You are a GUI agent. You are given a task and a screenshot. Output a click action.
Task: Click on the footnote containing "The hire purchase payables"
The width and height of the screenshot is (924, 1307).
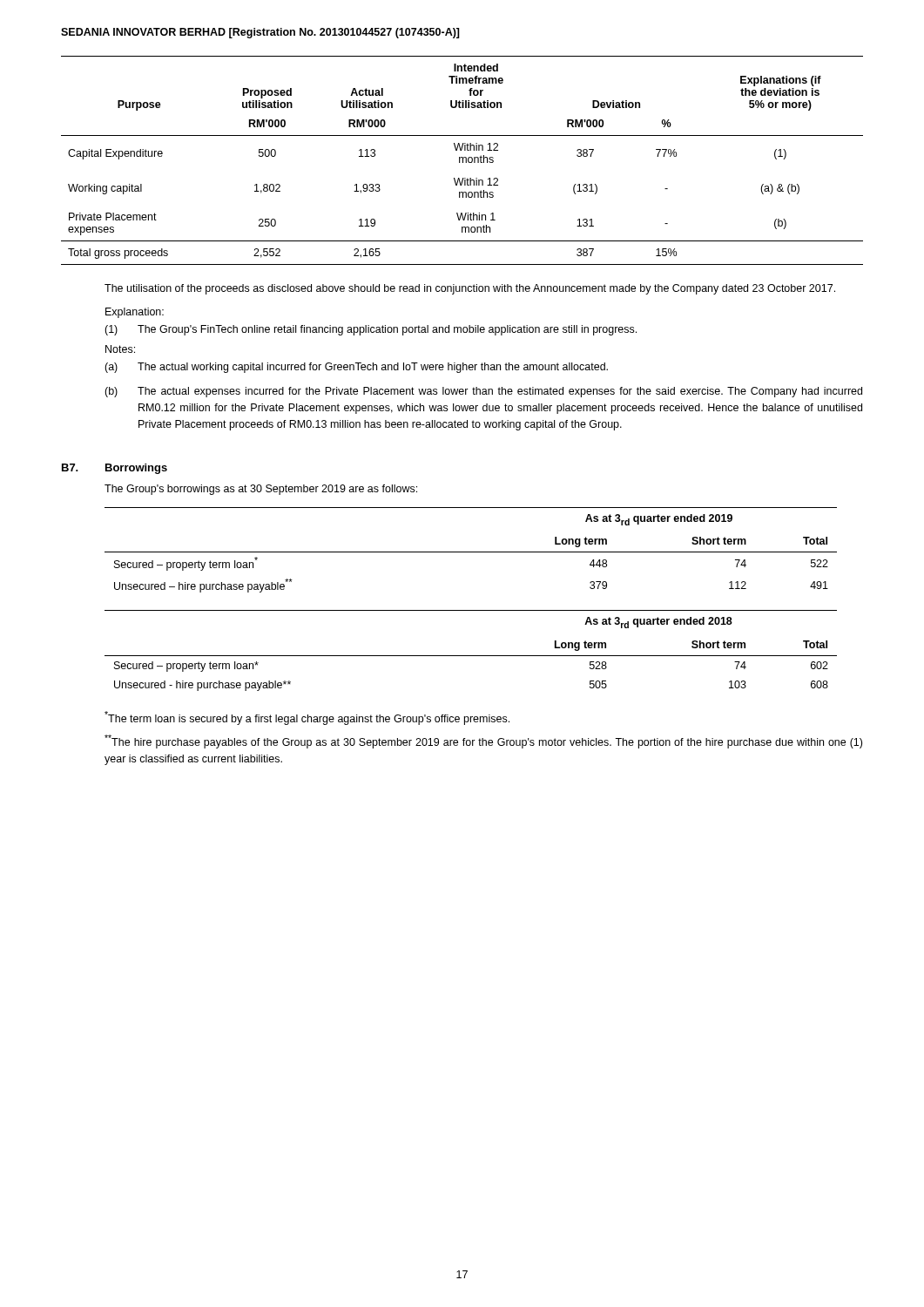pos(484,749)
